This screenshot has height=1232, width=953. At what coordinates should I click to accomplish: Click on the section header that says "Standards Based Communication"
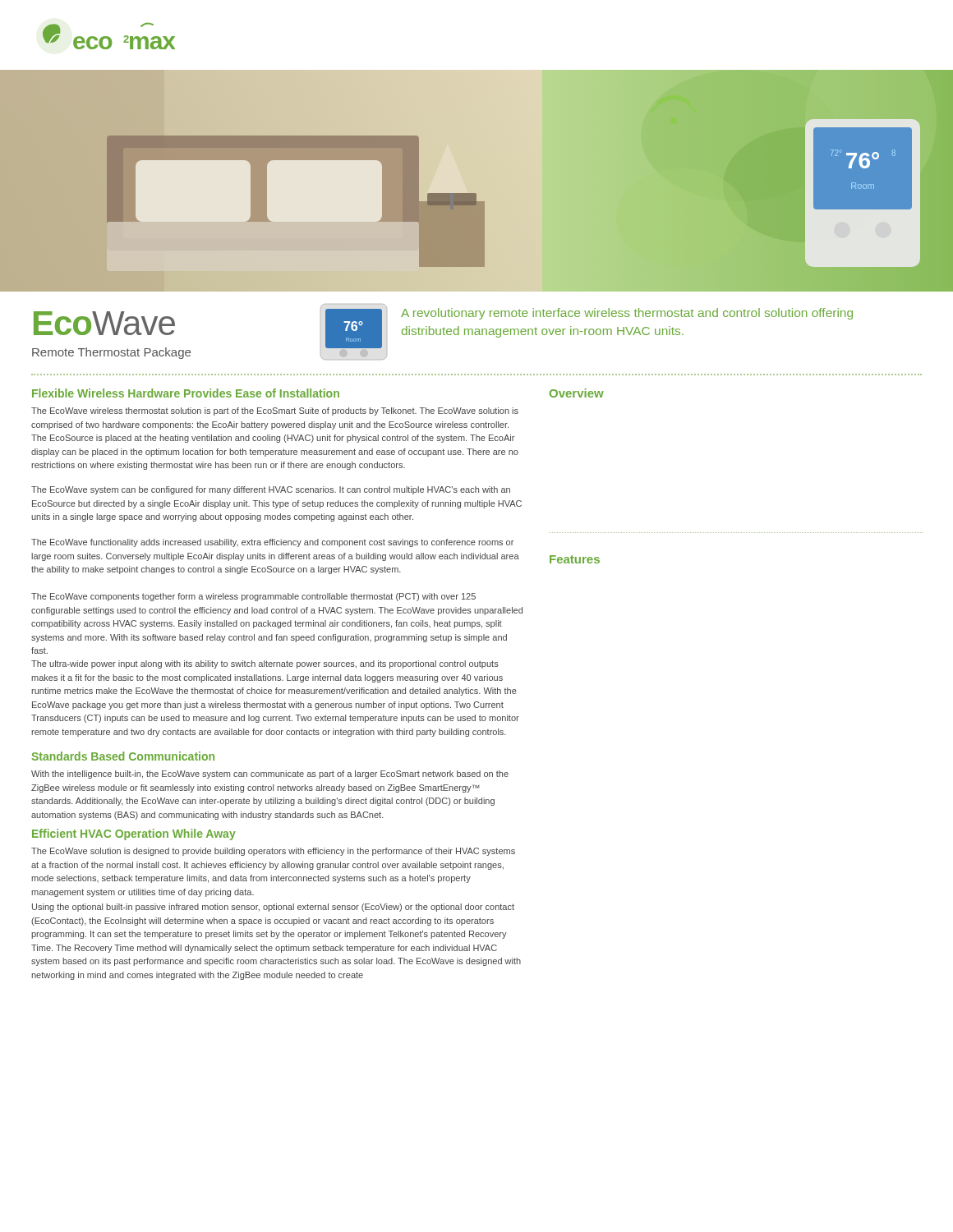[123, 756]
